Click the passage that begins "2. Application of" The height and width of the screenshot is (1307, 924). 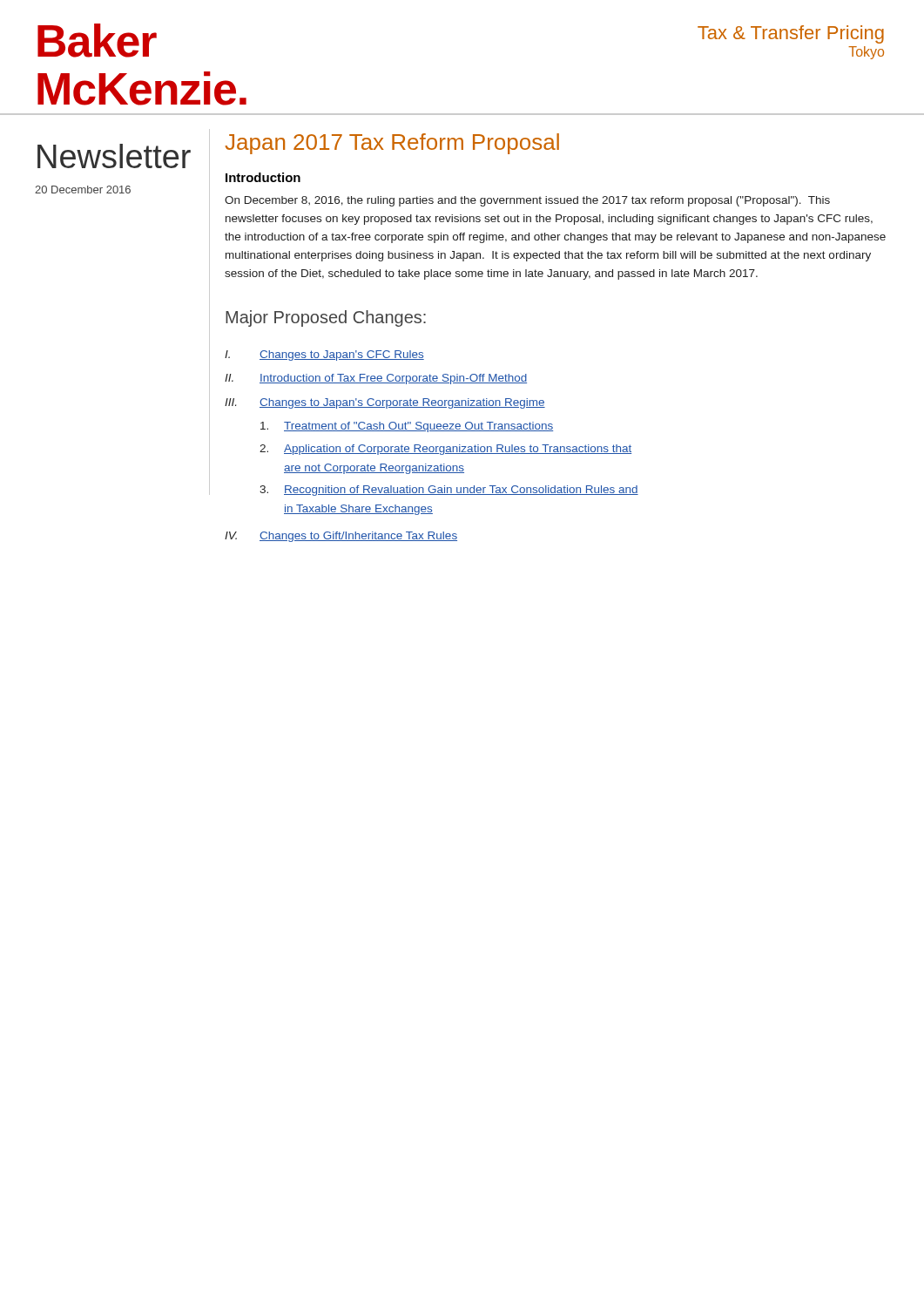coord(446,458)
